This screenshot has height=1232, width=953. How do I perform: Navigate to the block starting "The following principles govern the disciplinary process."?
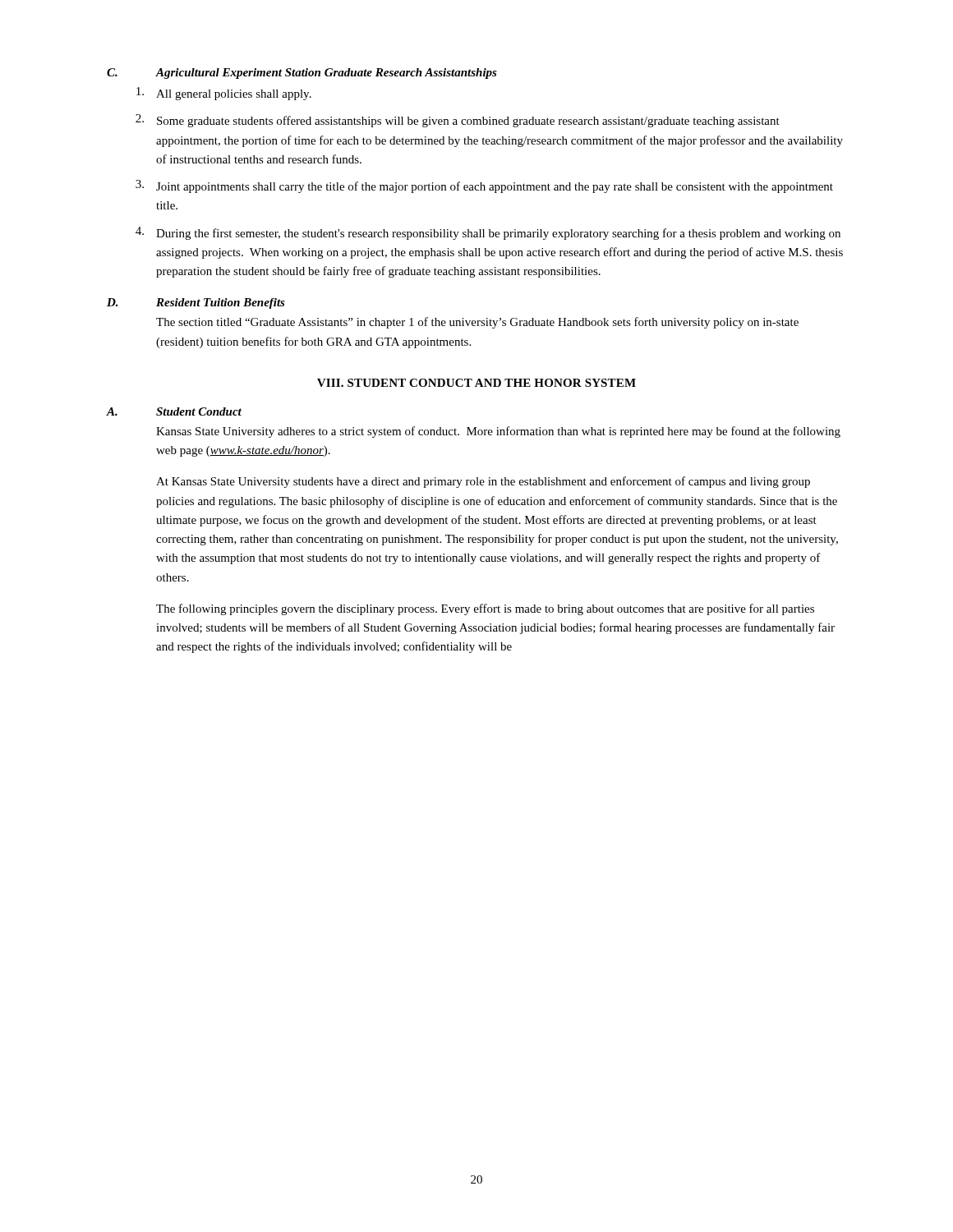pos(501,628)
